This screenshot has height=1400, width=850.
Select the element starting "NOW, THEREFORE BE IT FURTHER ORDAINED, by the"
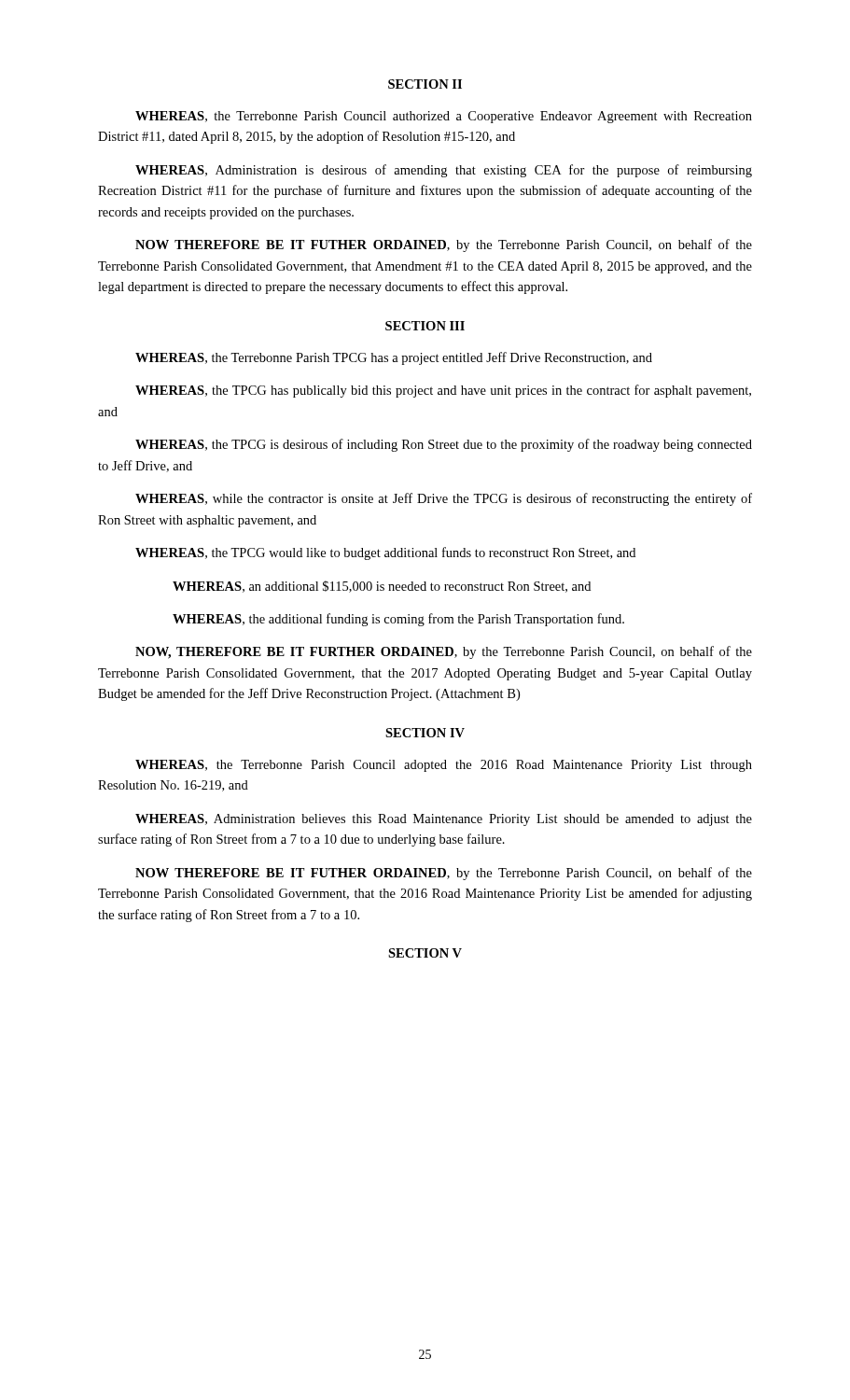click(425, 673)
